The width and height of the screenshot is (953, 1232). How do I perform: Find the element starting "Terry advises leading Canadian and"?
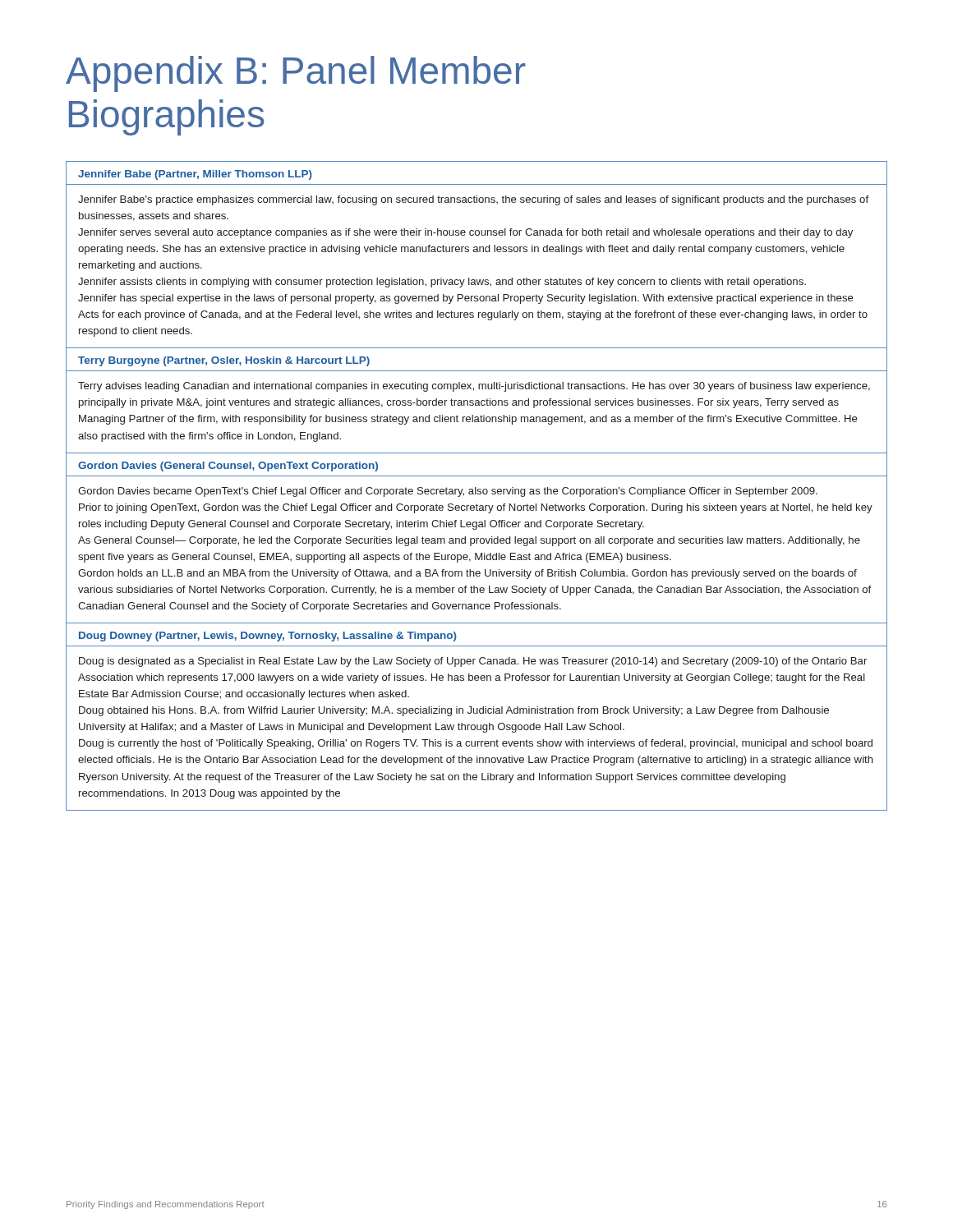476,411
